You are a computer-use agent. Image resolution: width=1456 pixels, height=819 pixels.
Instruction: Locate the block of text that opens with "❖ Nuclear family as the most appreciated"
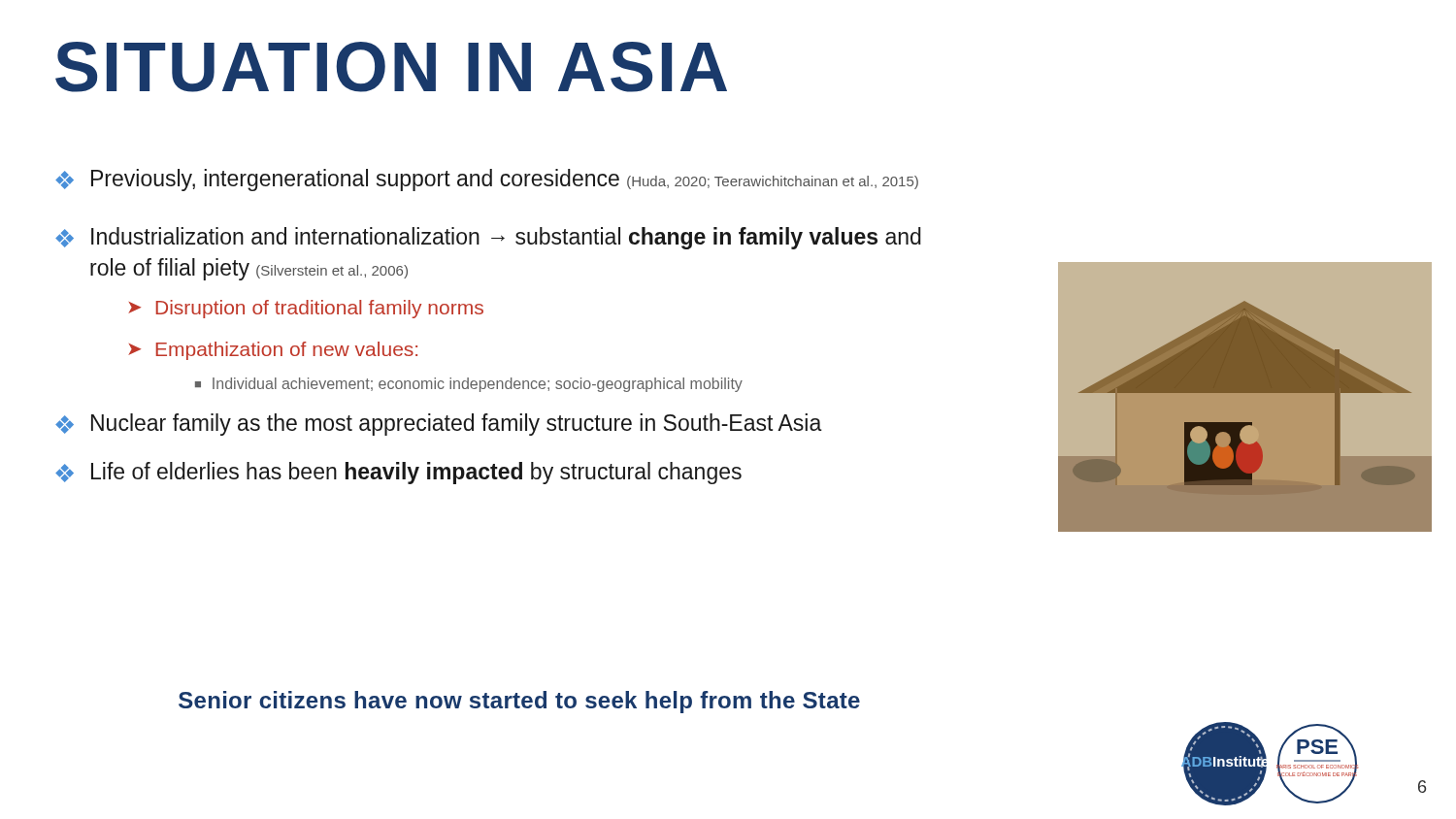[x=437, y=425]
